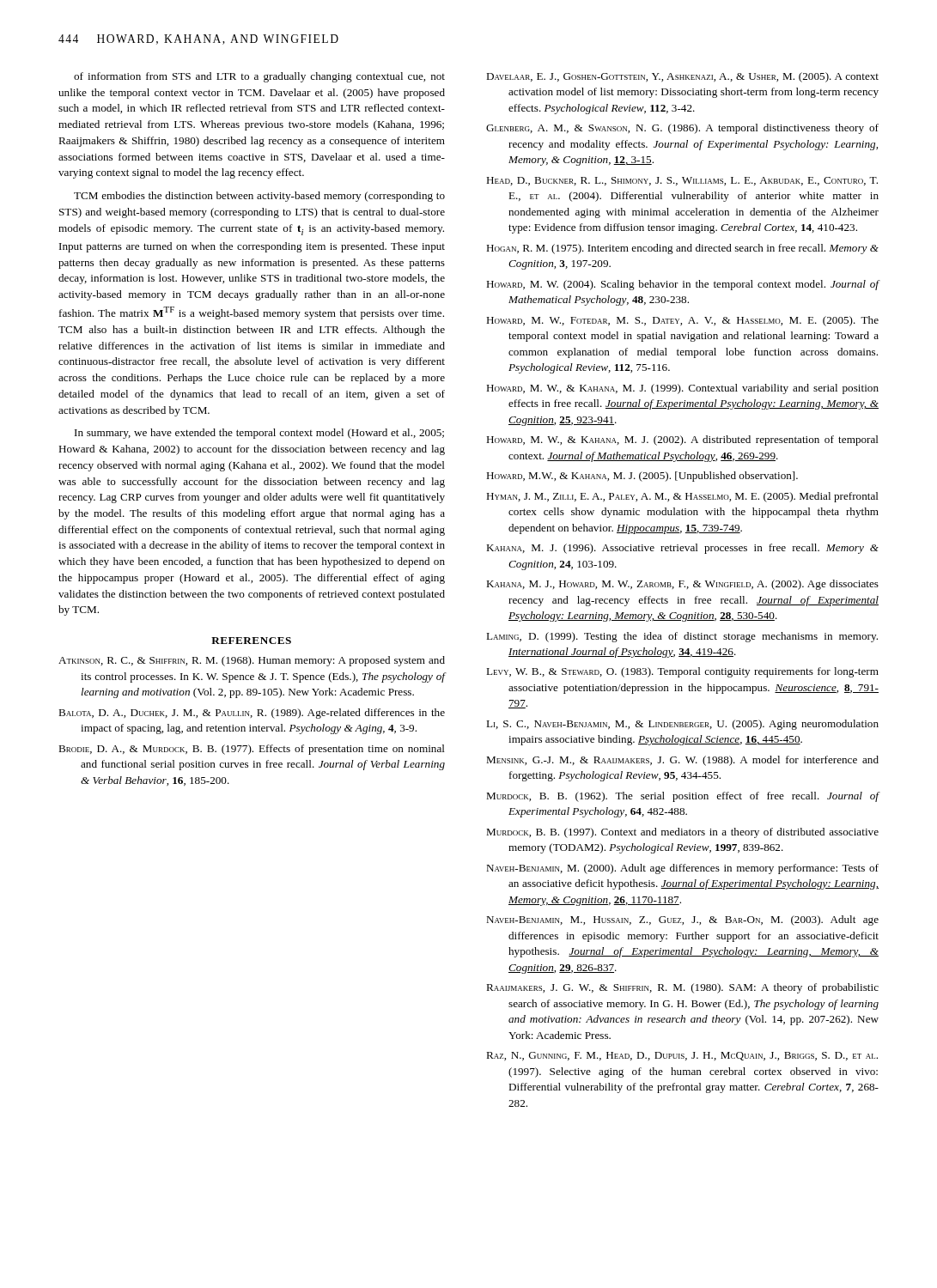Click on the list item with the text "Atkinson, R. C., & Shiffrin,"
The image size is (937, 1288).
click(252, 676)
